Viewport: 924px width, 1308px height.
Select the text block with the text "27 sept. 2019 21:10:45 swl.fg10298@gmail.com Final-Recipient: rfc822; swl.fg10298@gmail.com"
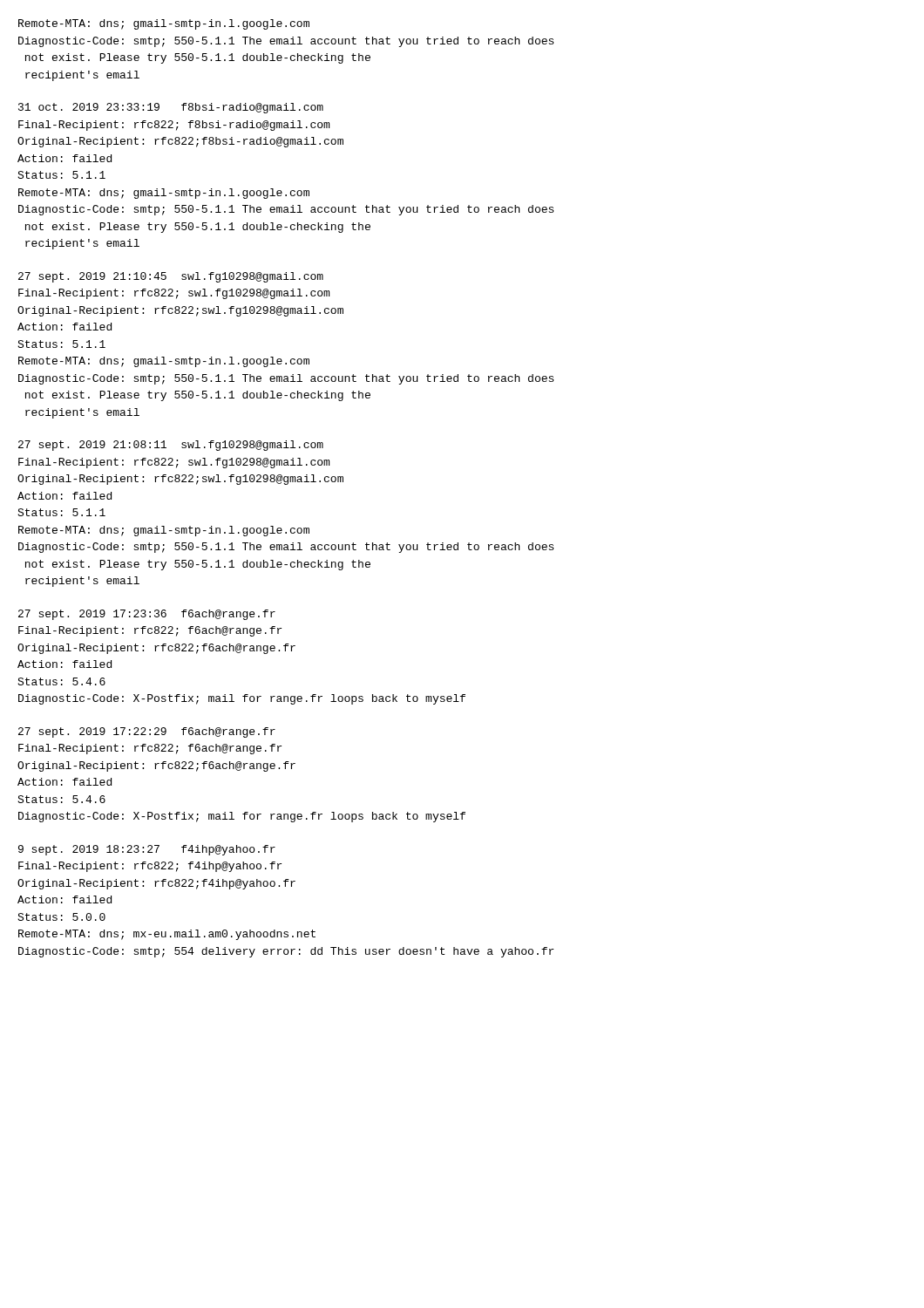pyautogui.click(x=95, y=277)
